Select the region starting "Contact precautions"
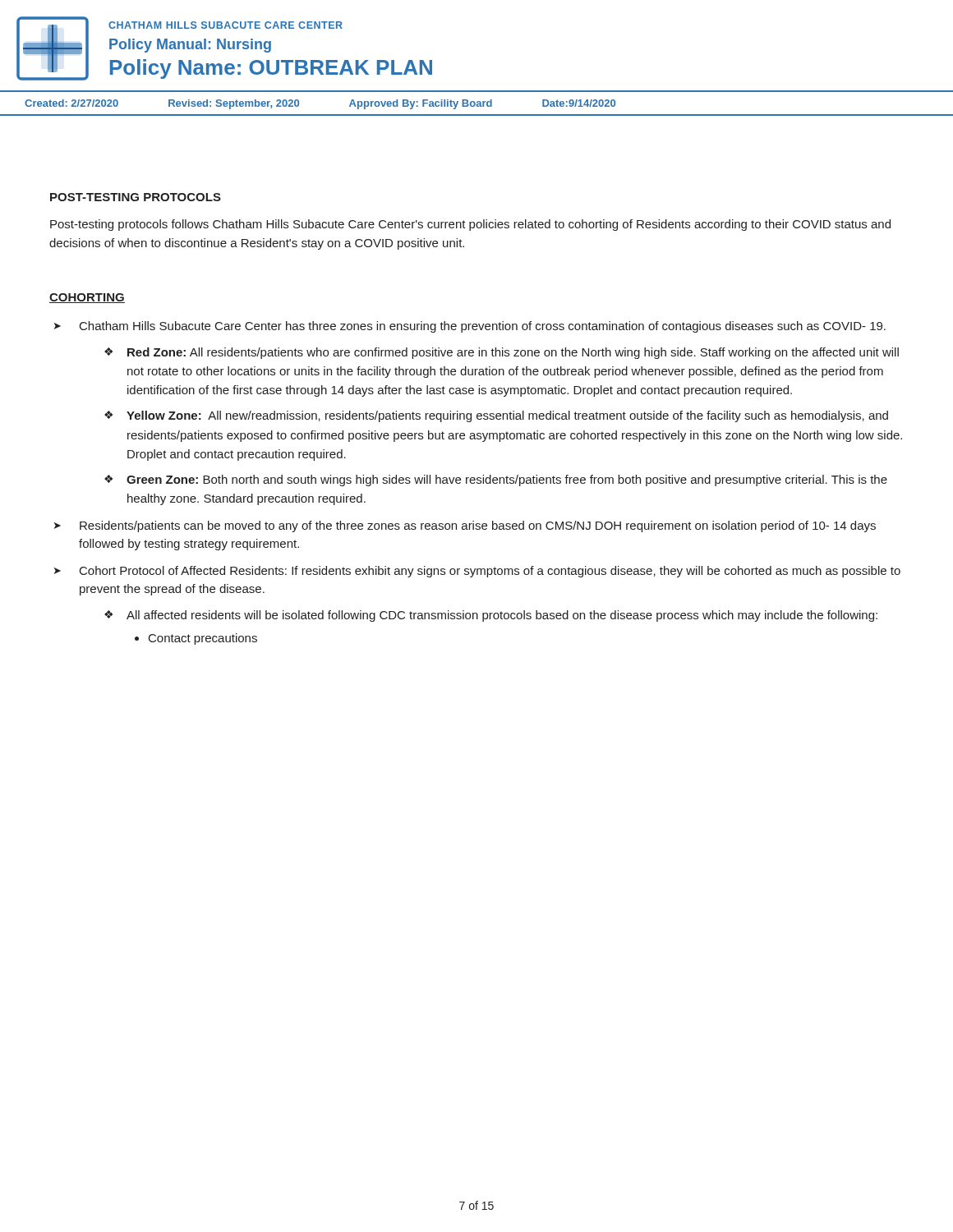Viewport: 953px width, 1232px height. (203, 638)
